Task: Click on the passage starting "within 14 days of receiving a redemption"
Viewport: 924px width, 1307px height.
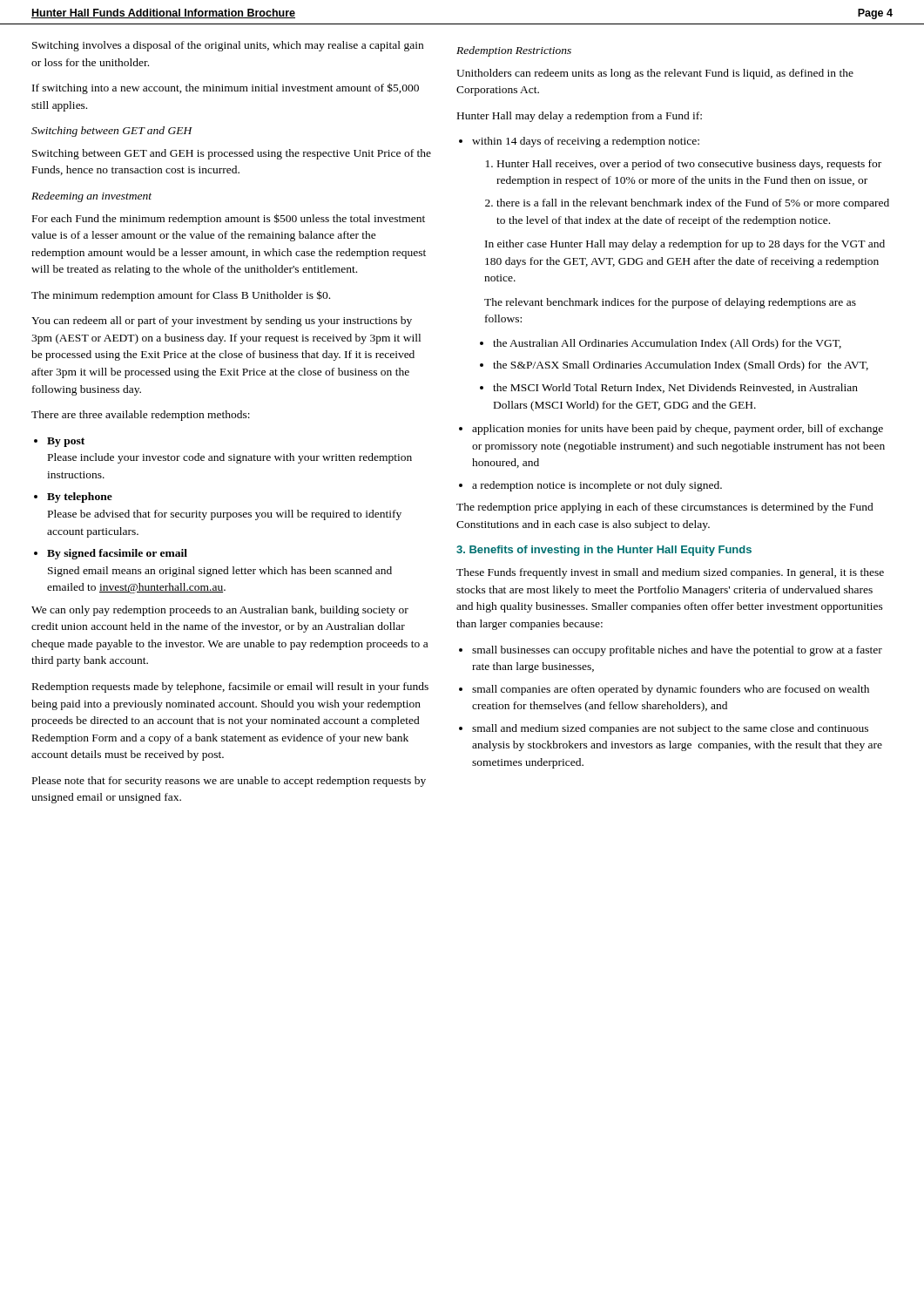Action: [682, 274]
